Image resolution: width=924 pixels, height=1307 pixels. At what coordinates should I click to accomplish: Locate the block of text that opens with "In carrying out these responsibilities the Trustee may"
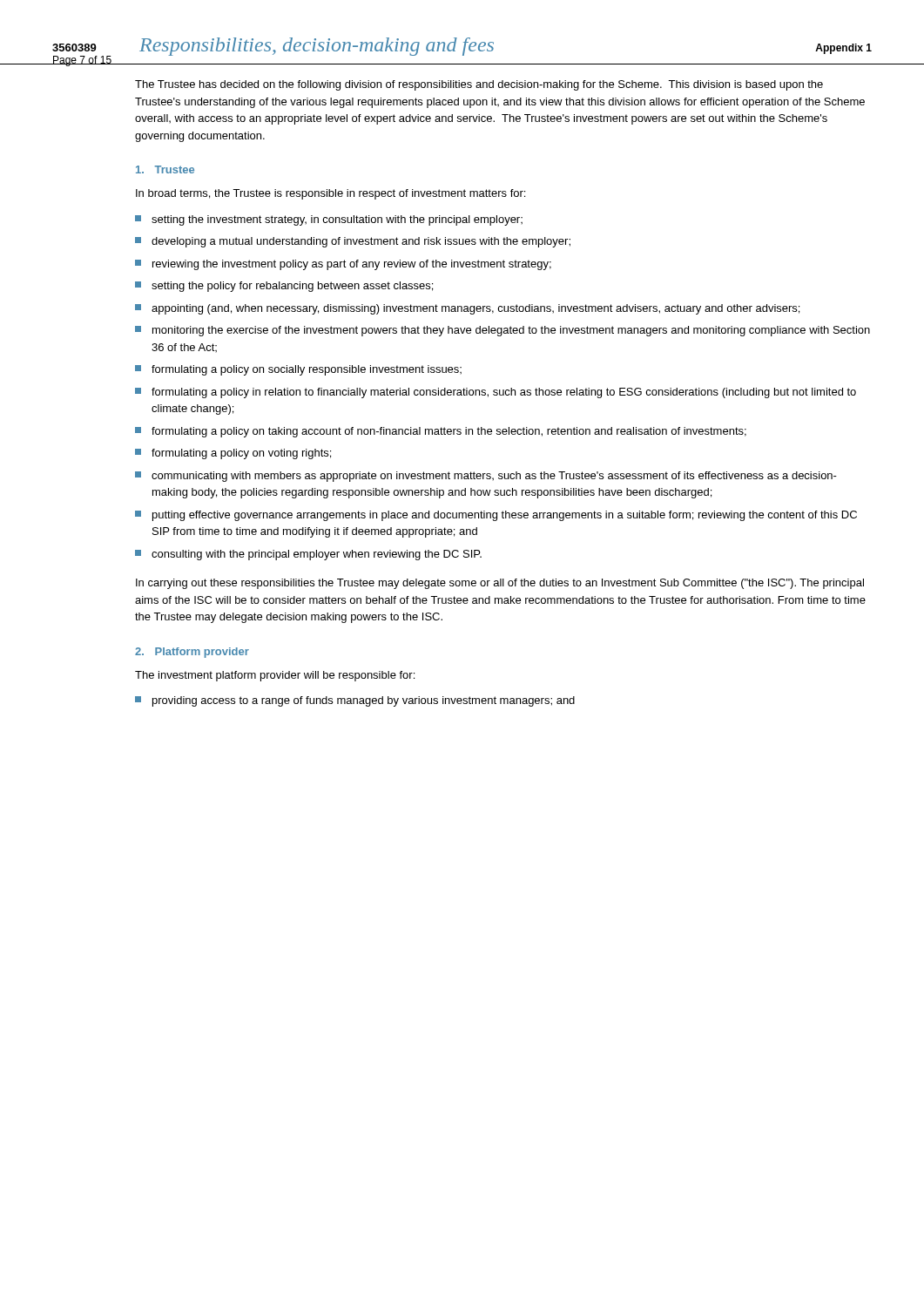500,600
